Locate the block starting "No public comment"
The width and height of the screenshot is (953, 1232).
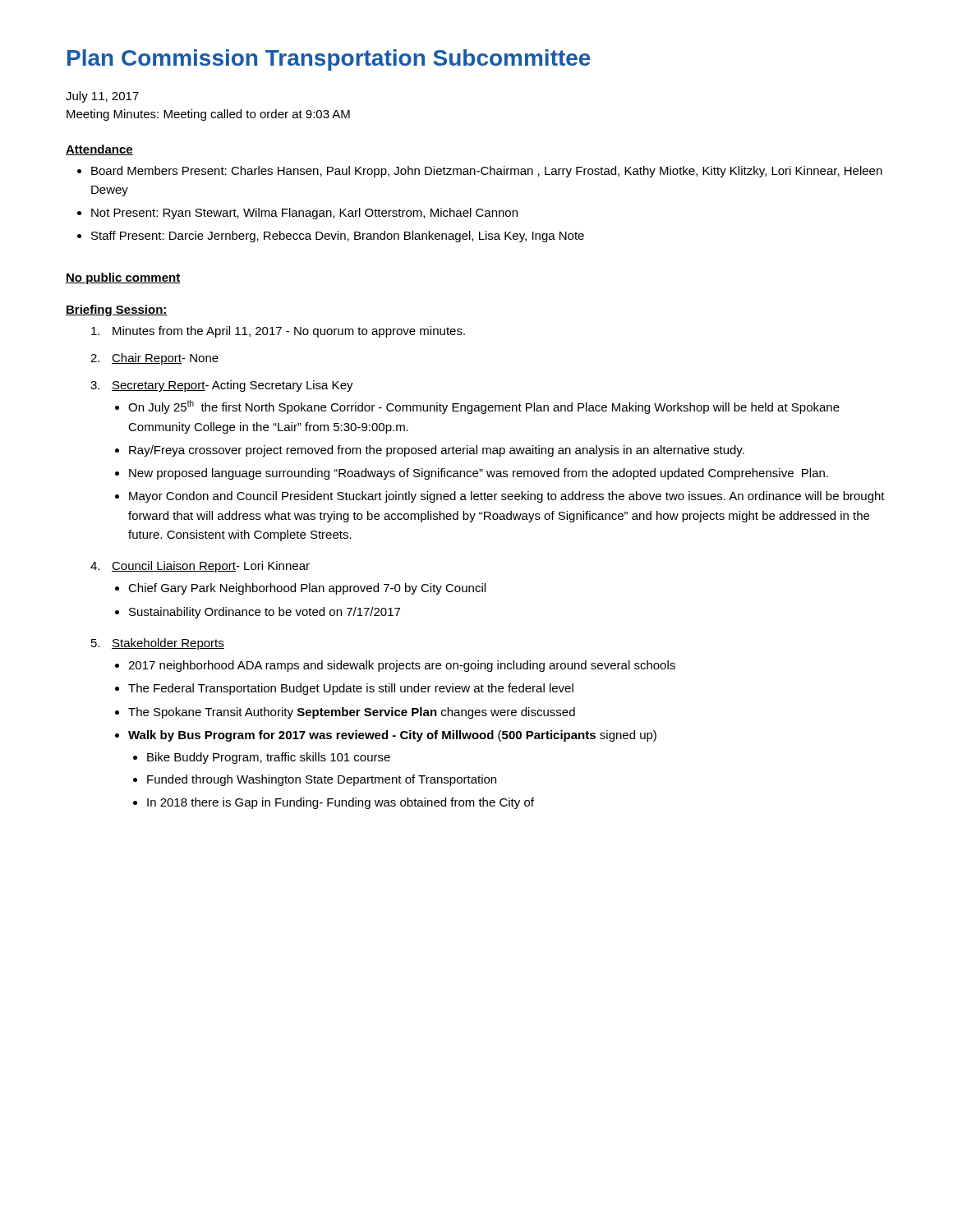[x=123, y=277]
